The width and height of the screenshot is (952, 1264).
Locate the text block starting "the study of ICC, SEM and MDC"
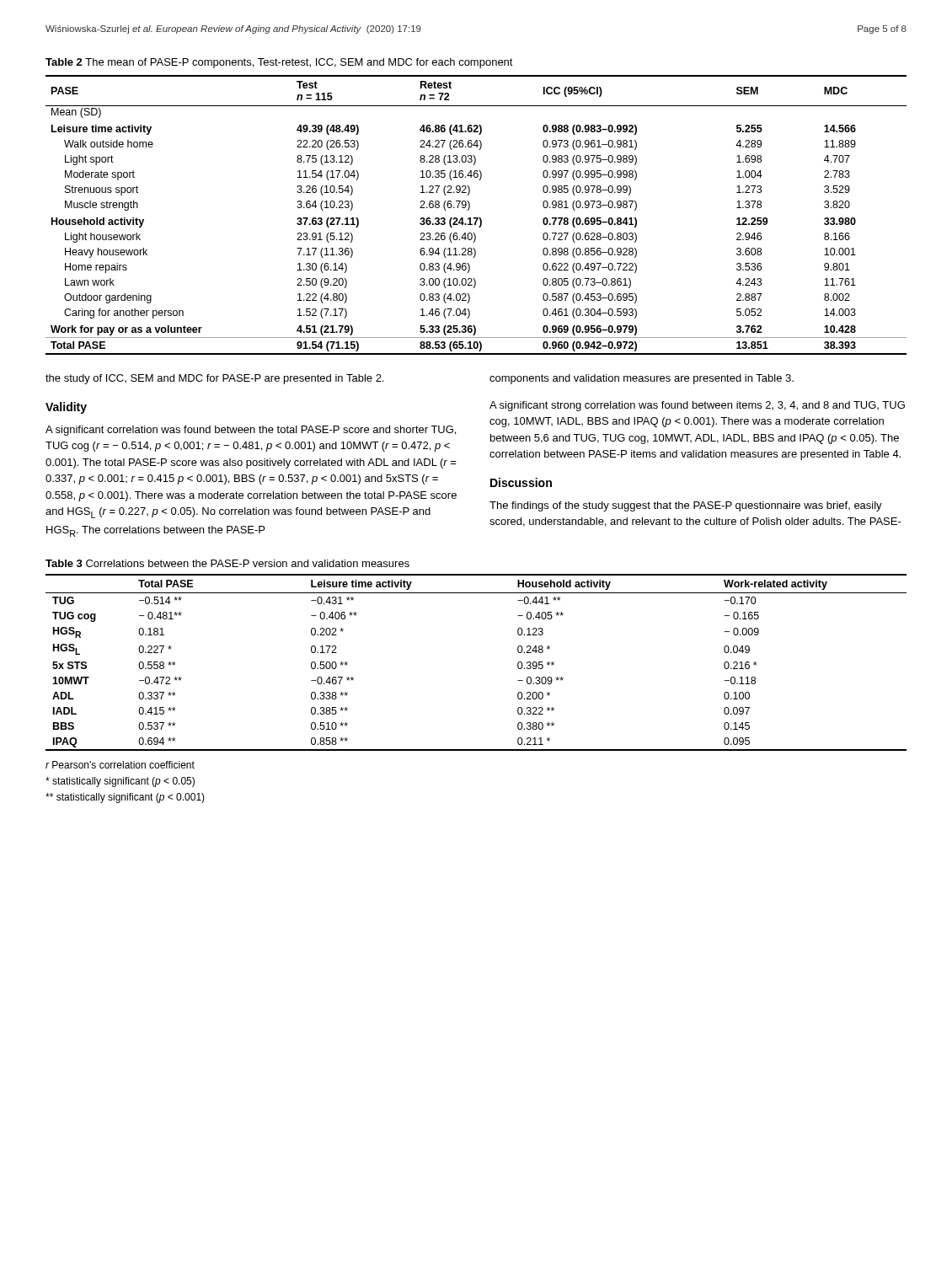pyautogui.click(x=215, y=378)
